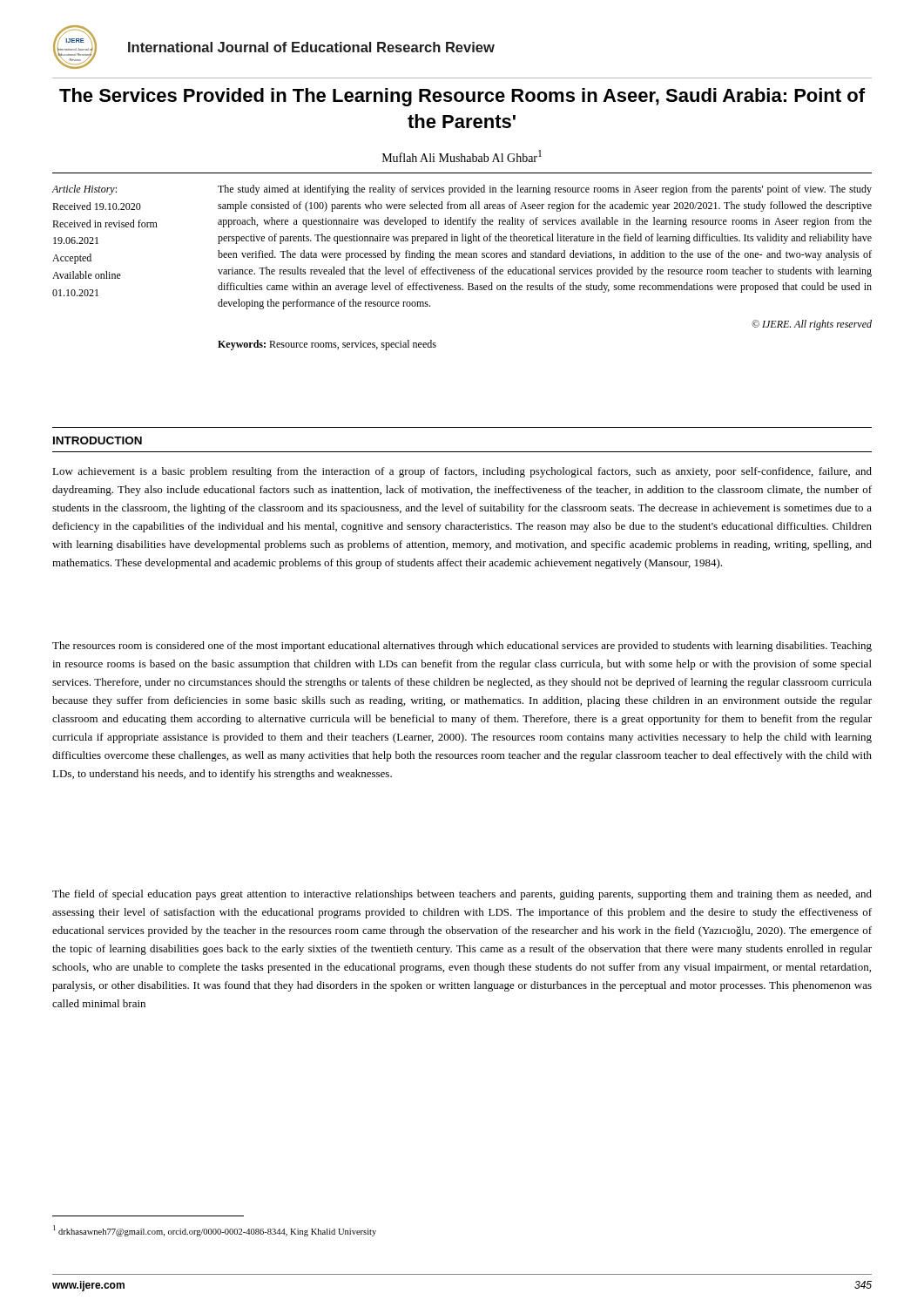Where is the passage that starts "The study aimed at identifying the reality of"?
Viewport: 924px width, 1307px height.
[x=545, y=268]
